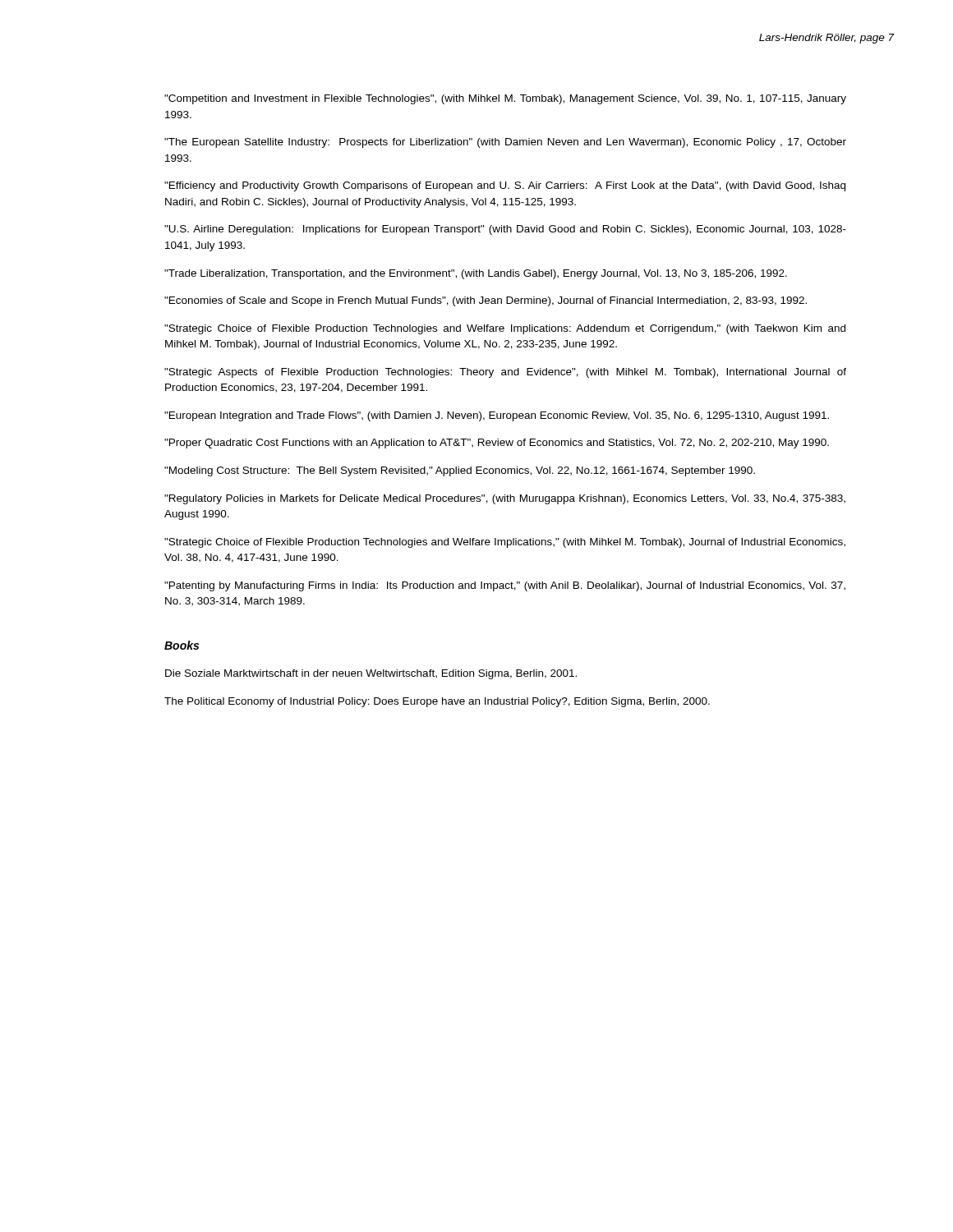Where is the passage that starts ""Efficiency and Productivity Growth Comparisons of"?

tap(505, 193)
